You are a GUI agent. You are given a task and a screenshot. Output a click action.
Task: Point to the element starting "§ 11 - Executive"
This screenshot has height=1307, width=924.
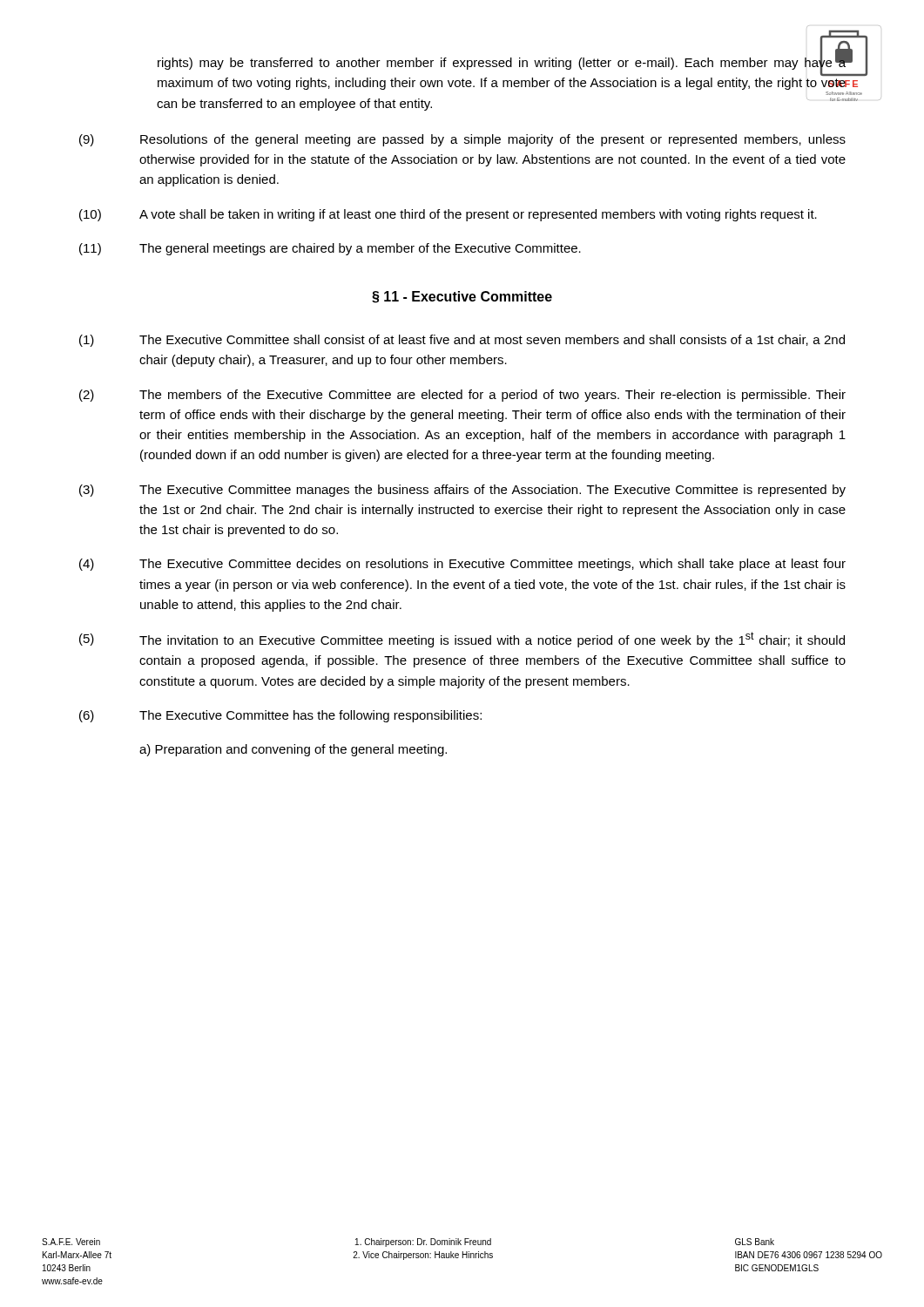coord(462,297)
